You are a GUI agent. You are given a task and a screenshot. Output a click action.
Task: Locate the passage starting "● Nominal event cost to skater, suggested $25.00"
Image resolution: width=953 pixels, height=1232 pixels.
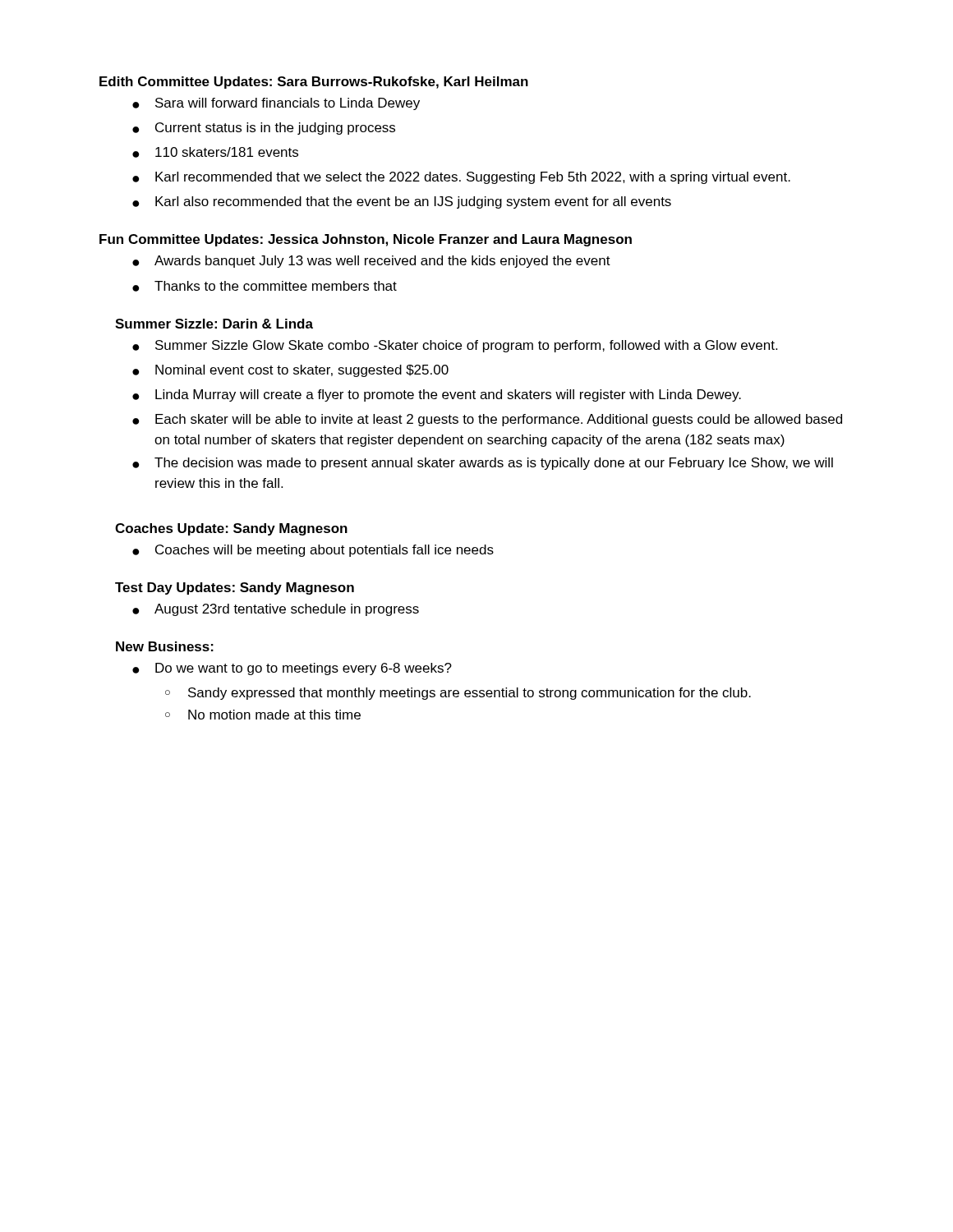[x=290, y=371]
